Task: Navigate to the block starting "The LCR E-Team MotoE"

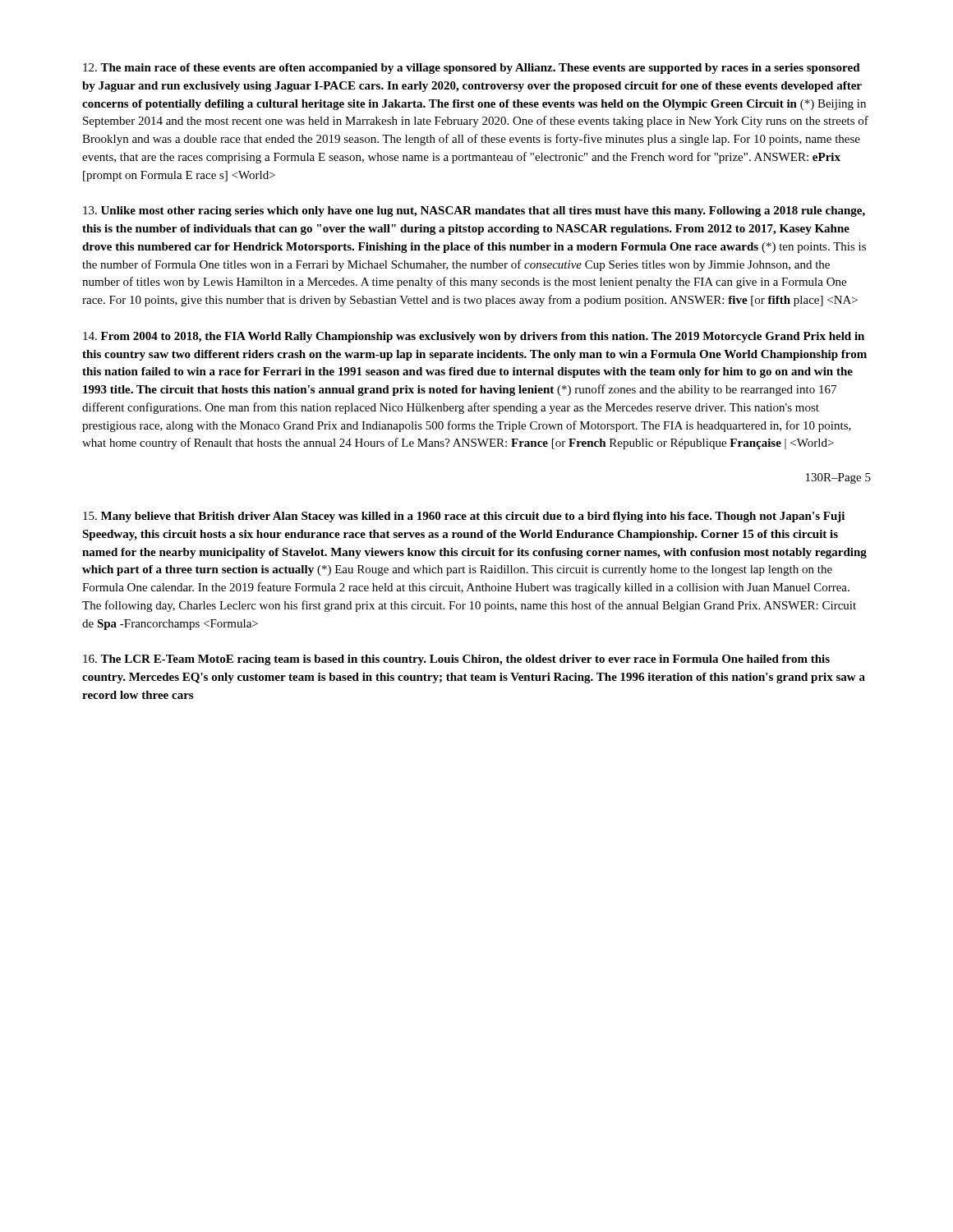Action: pyautogui.click(x=474, y=677)
